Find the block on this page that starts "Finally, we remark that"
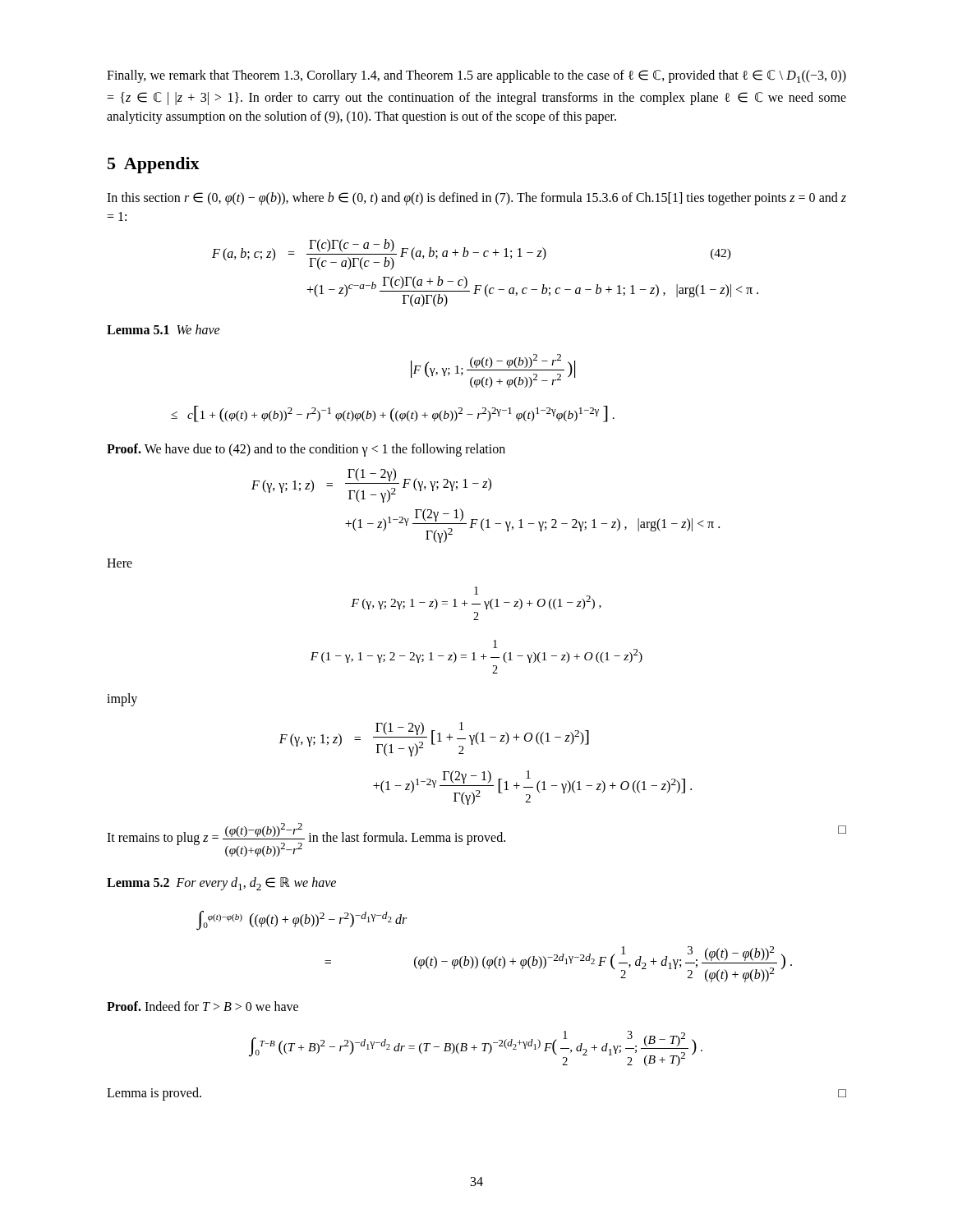The width and height of the screenshot is (953, 1232). (x=476, y=96)
